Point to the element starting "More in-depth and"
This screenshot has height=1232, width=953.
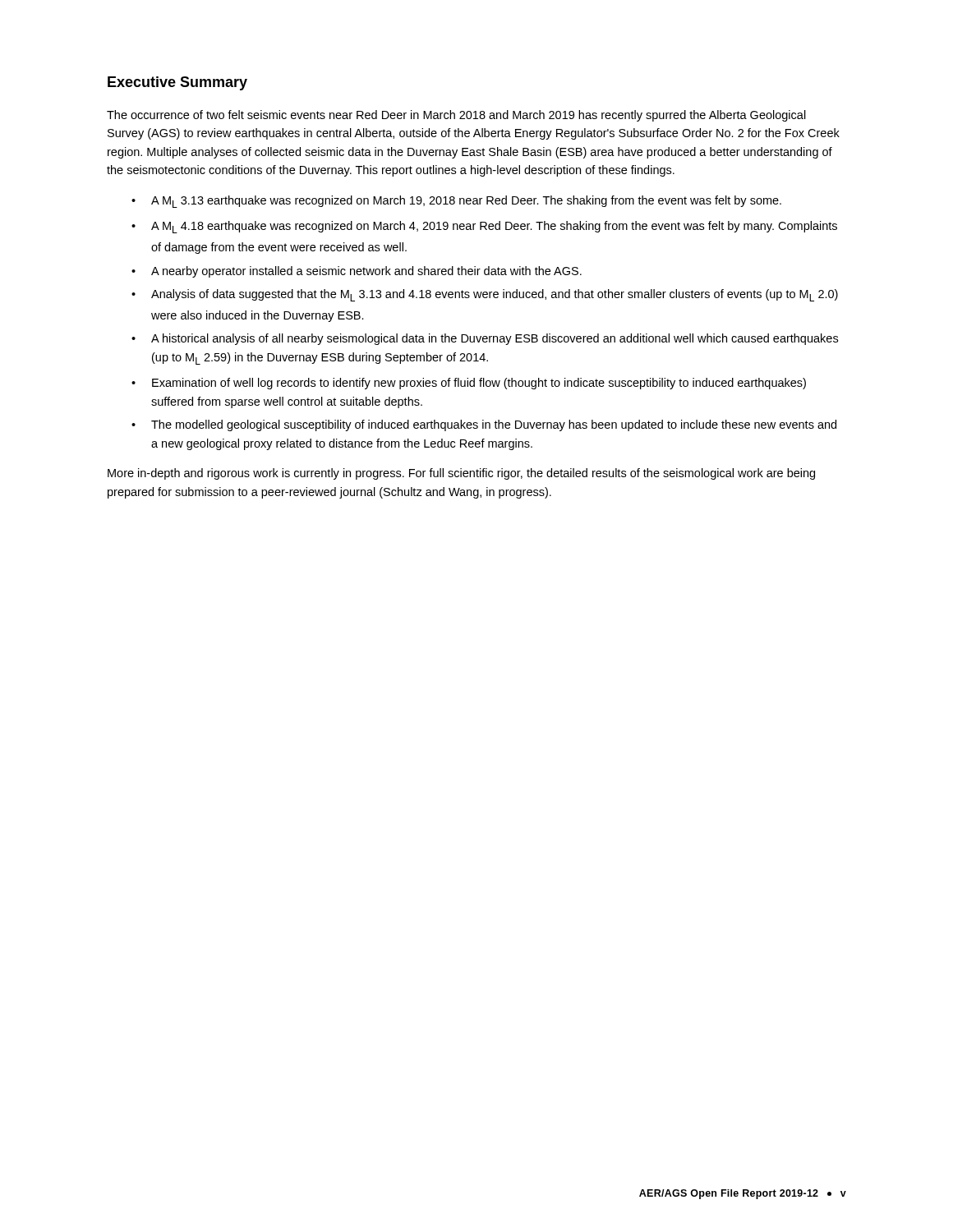(x=461, y=482)
